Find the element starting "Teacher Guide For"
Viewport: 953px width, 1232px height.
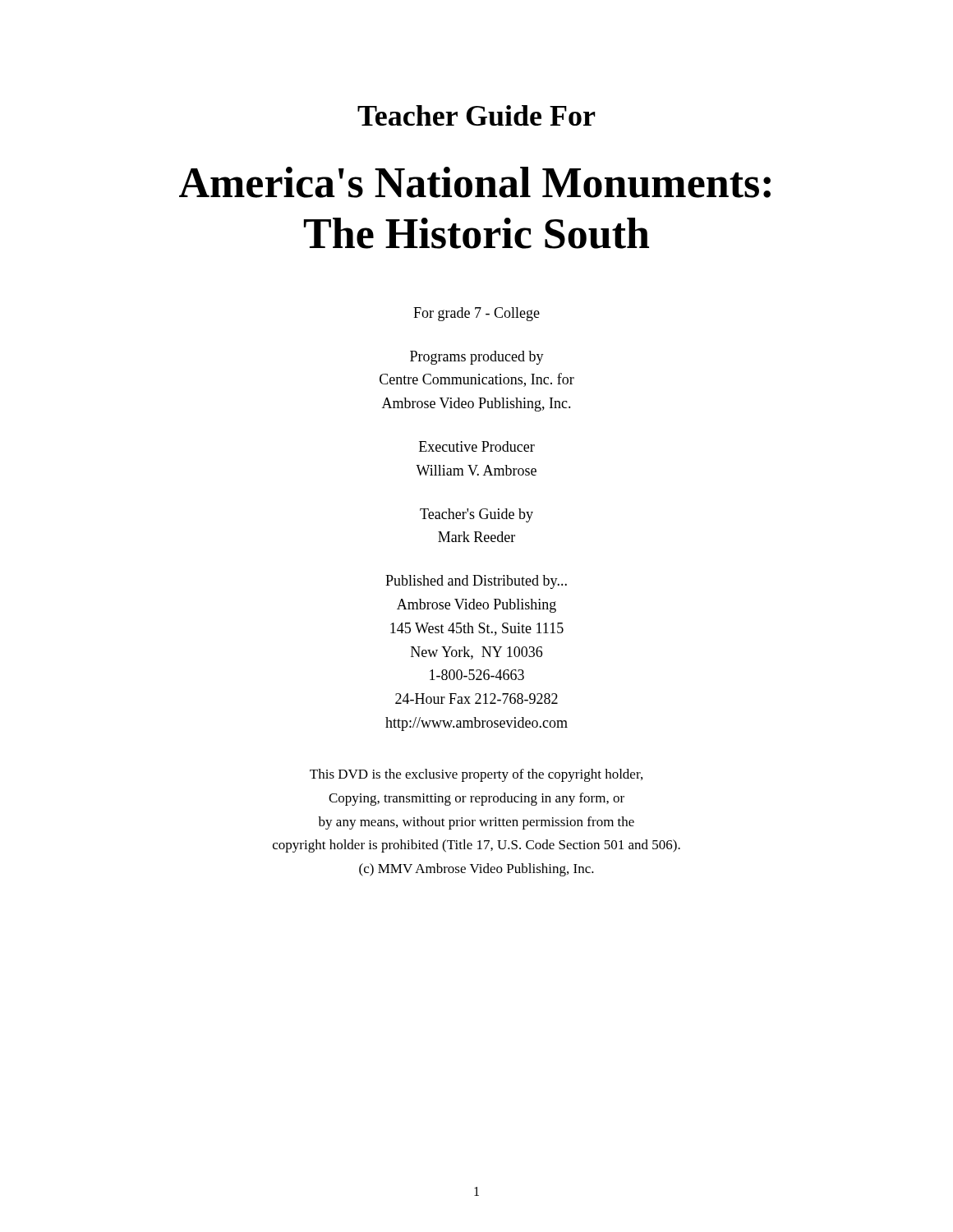[x=476, y=116]
